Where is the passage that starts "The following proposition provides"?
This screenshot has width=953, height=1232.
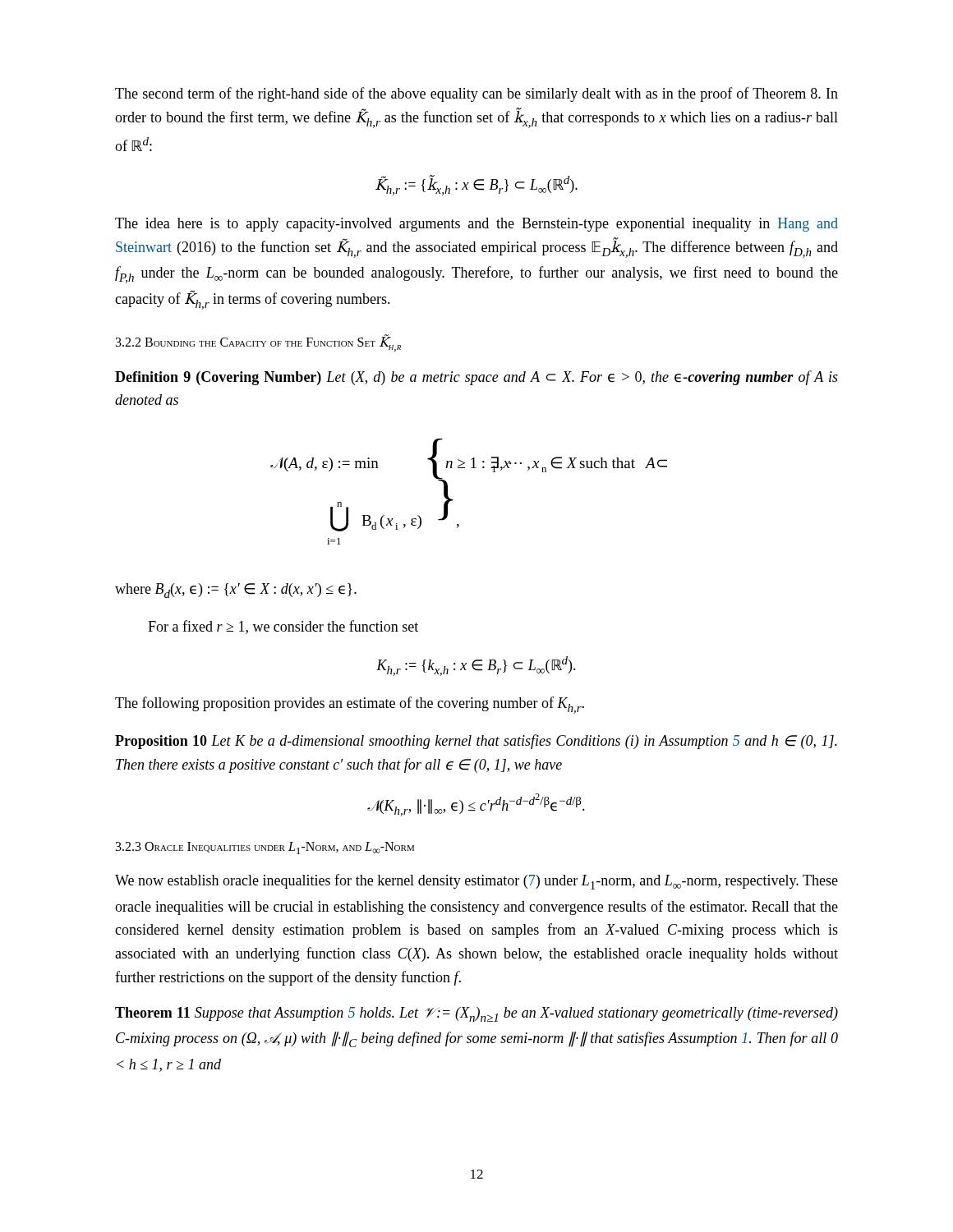pyautogui.click(x=350, y=705)
